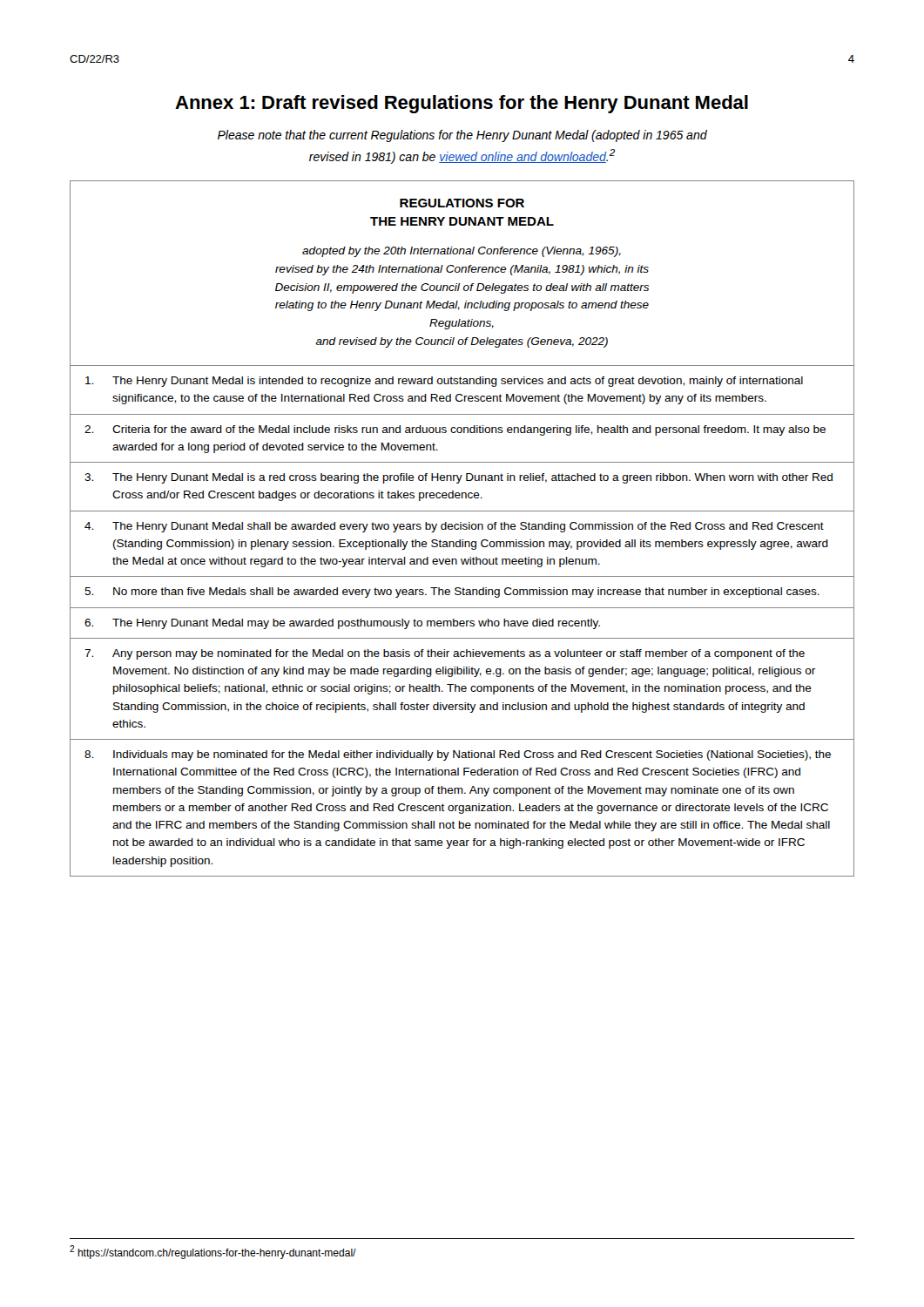The image size is (924, 1307).
Task: Select the passage starting "5. No more"
Action: click(462, 592)
